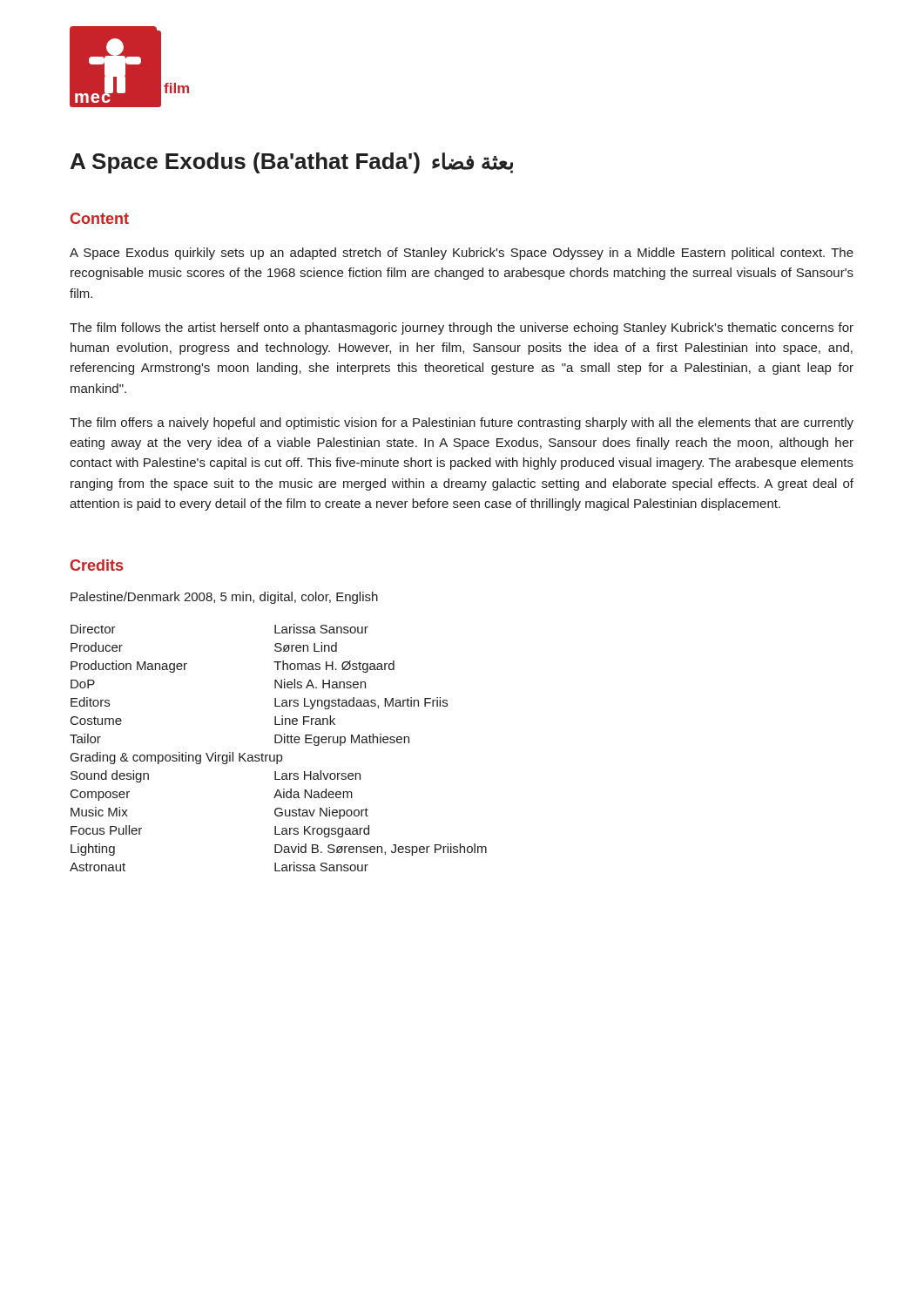Locate the block of text that opens with "The film offers a naively hopeful"
The image size is (924, 1307).
tap(462, 462)
